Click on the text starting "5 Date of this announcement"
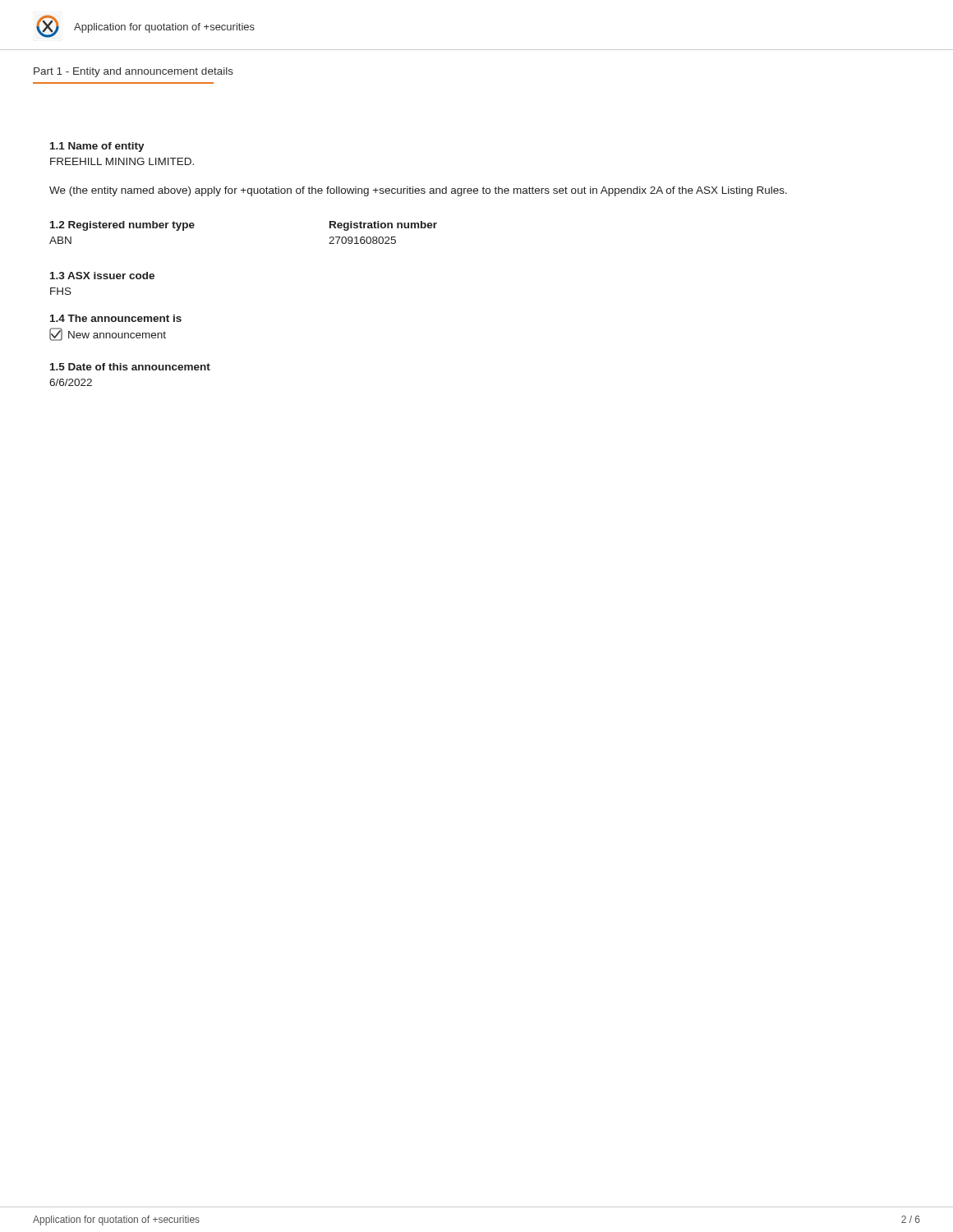This screenshot has height=1232, width=953. [x=130, y=367]
